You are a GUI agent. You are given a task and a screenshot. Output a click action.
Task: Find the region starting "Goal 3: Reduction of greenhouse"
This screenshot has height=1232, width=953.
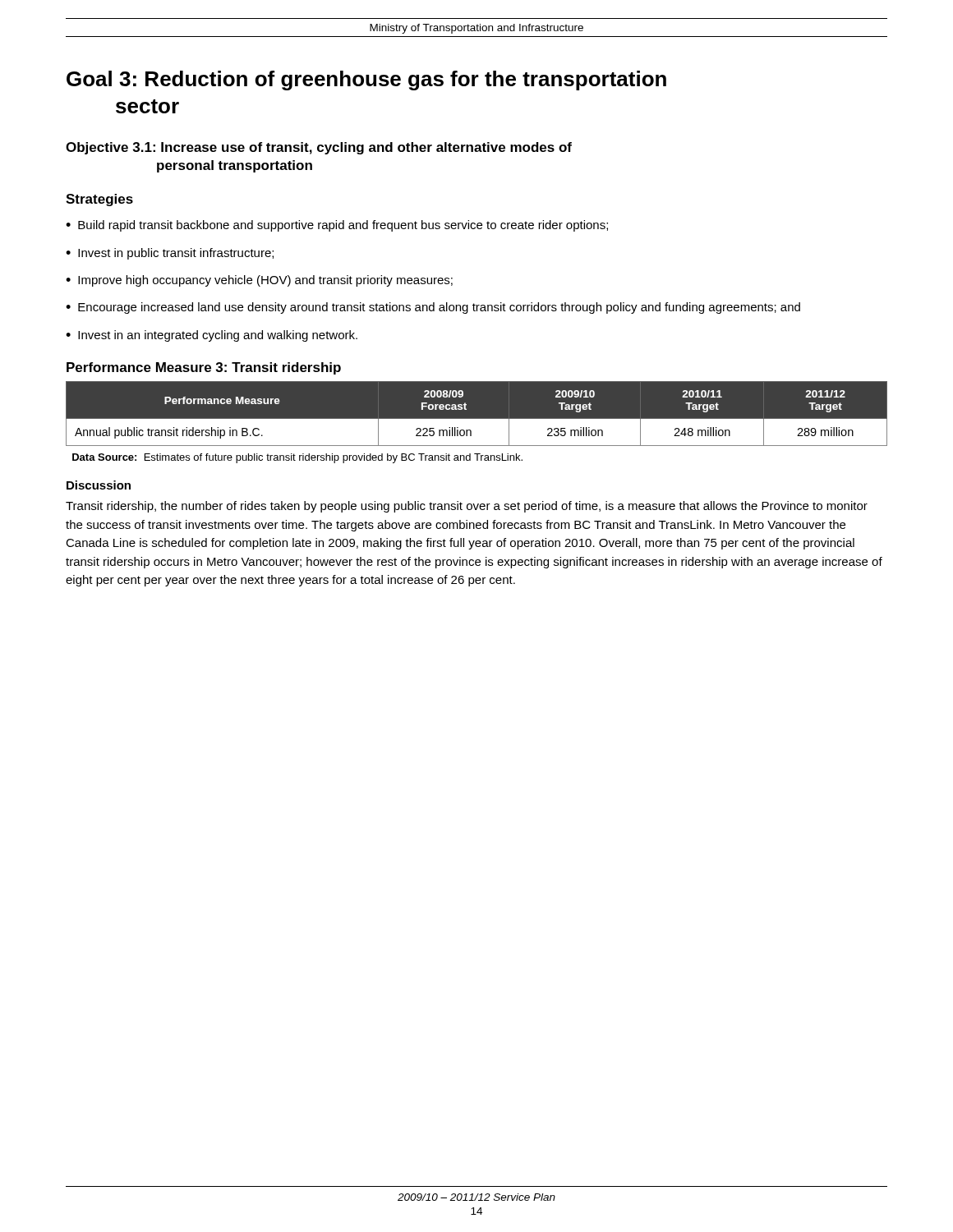[476, 92]
